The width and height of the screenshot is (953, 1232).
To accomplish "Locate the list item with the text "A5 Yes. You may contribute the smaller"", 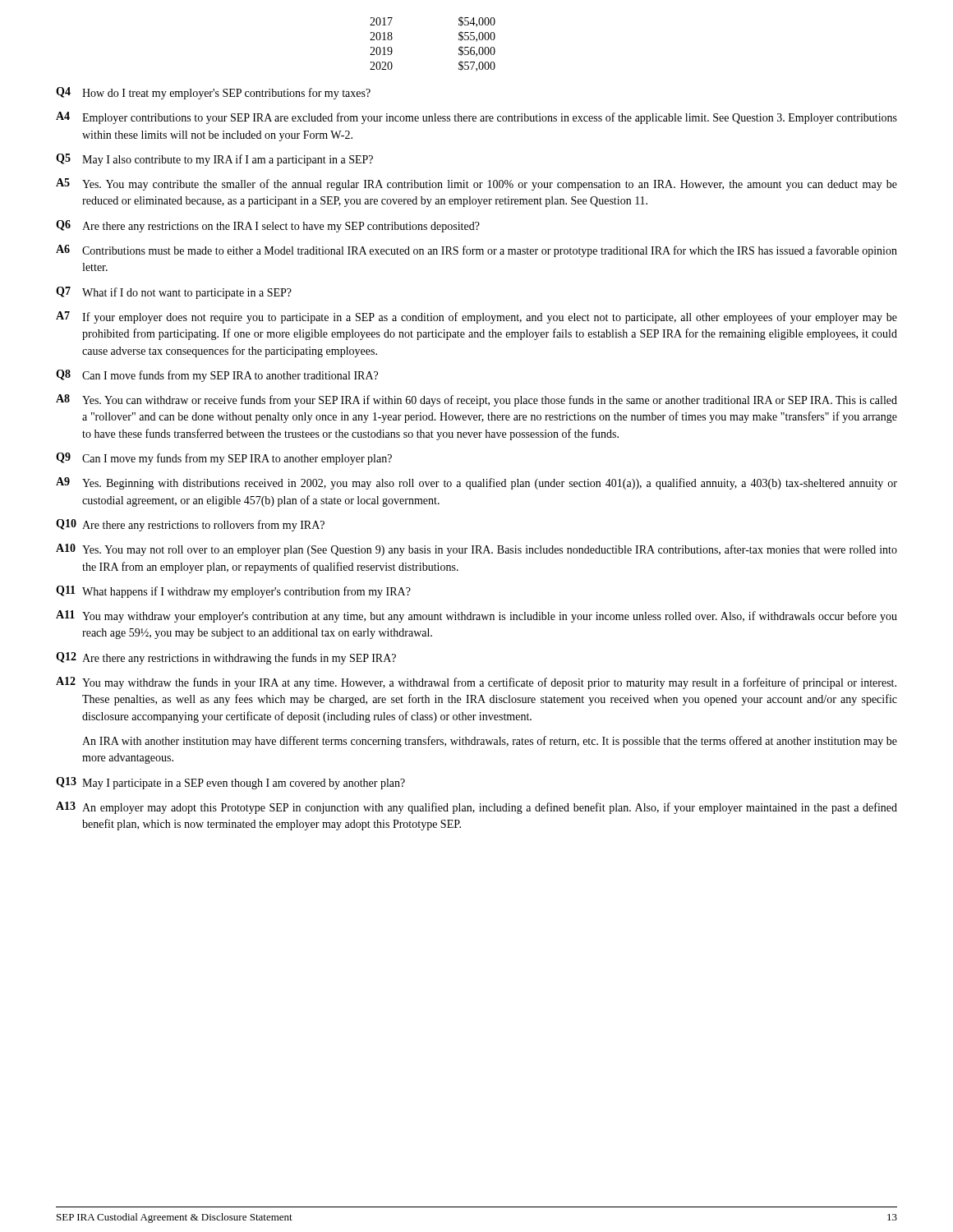I will pyautogui.click(x=476, y=193).
